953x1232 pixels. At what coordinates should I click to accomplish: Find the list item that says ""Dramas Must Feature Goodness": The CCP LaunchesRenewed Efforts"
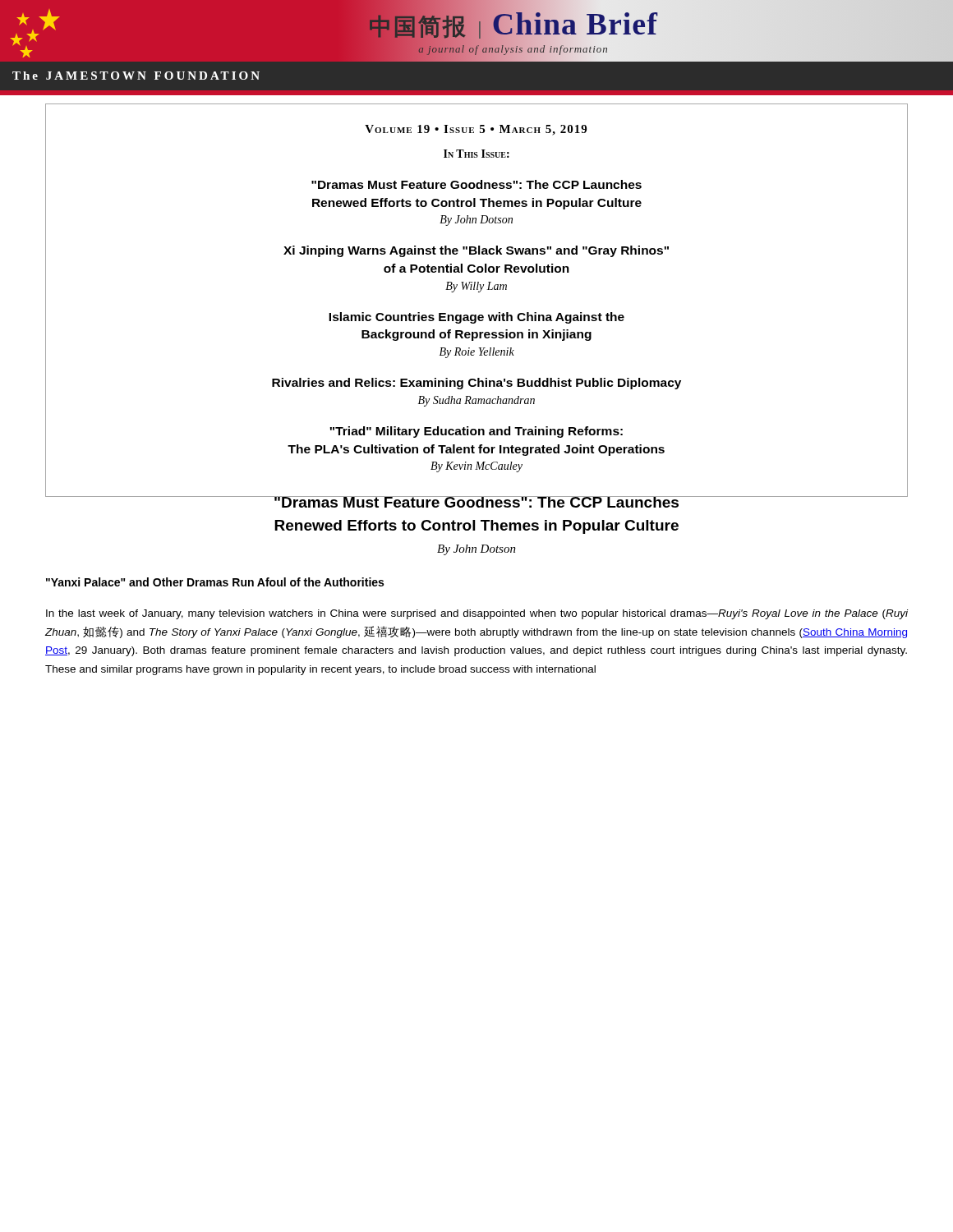tap(476, 201)
